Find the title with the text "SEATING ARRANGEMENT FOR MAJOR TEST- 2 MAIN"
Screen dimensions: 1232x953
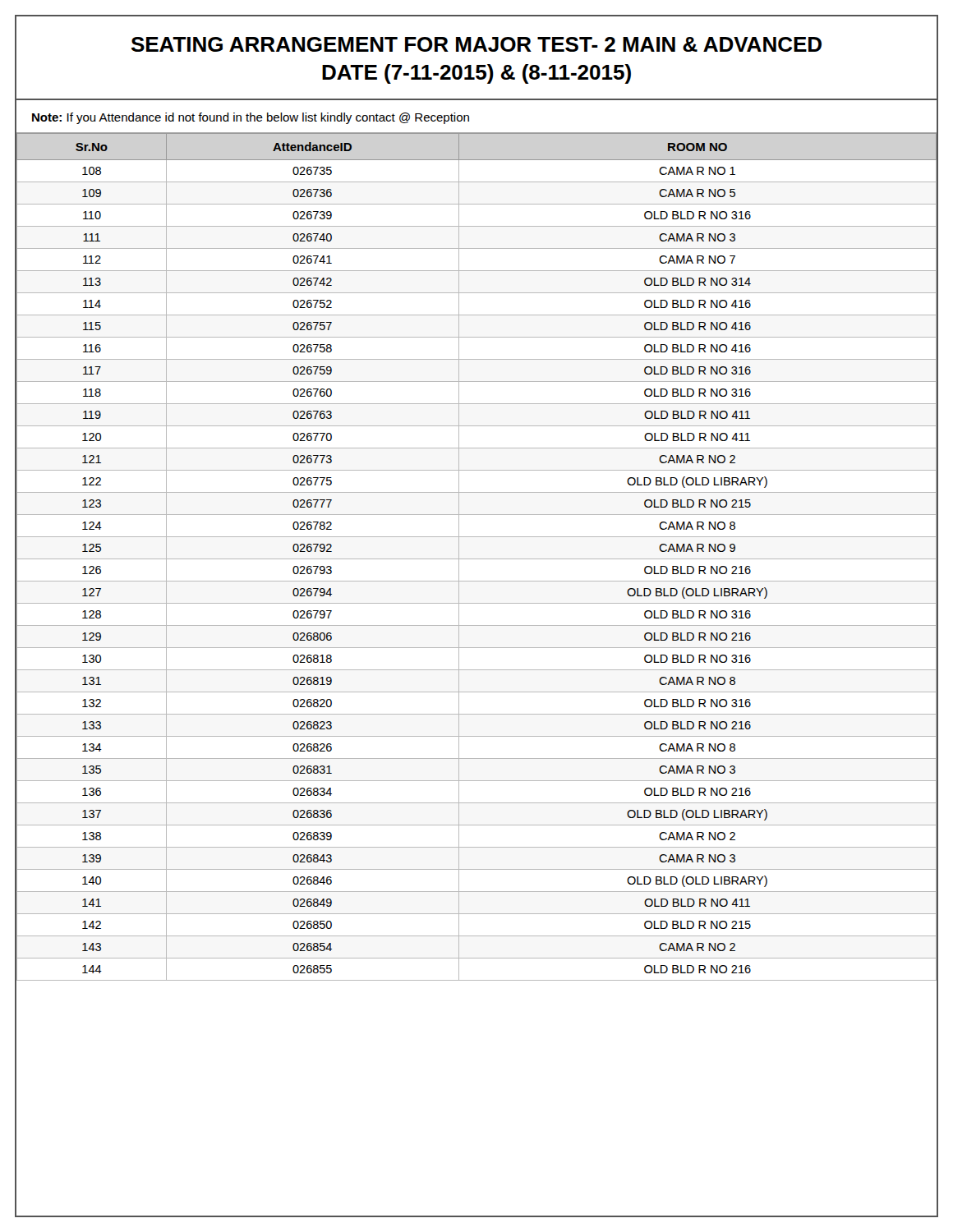tap(476, 59)
